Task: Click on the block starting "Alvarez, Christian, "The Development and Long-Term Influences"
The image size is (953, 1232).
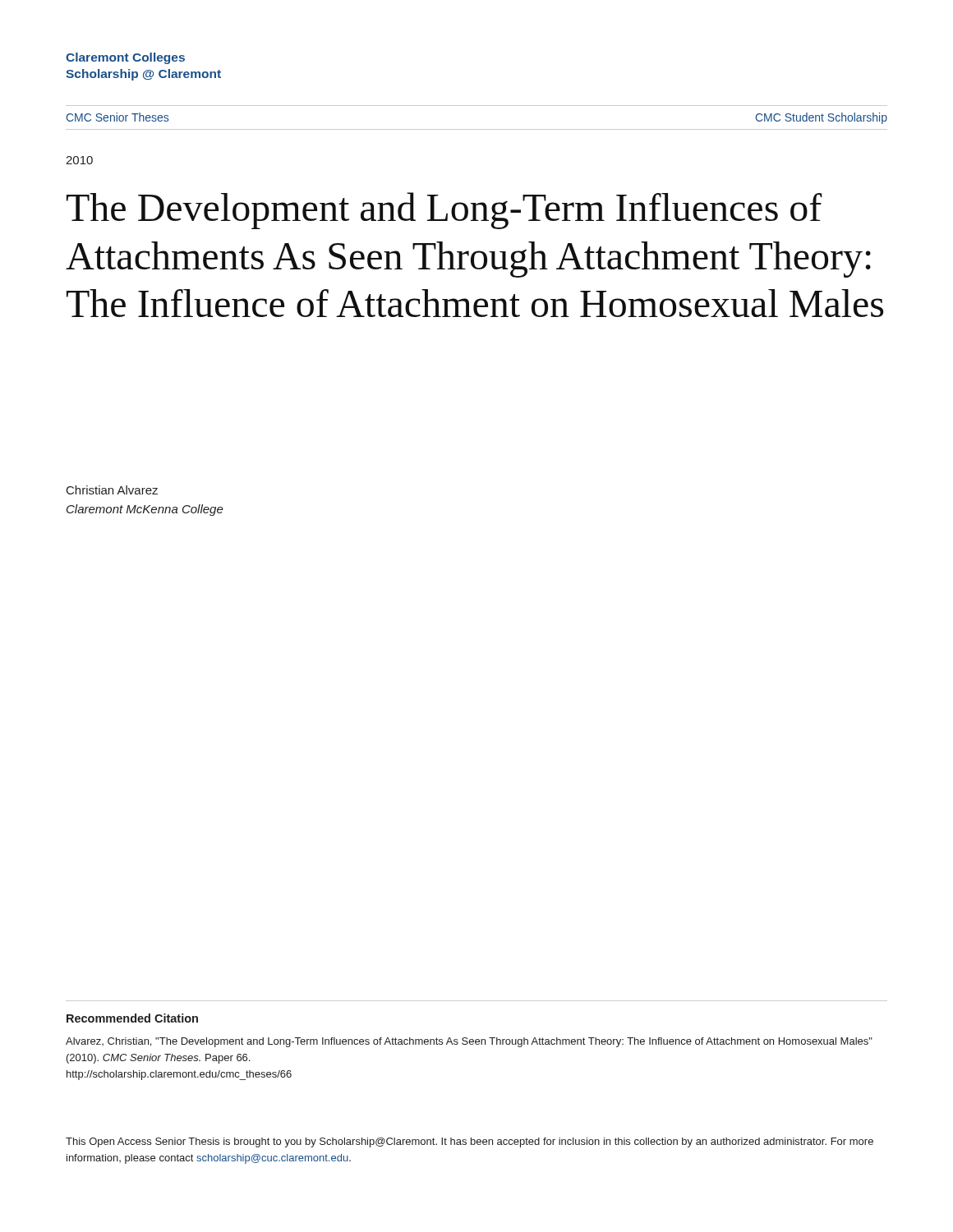Action: [469, 1042]
